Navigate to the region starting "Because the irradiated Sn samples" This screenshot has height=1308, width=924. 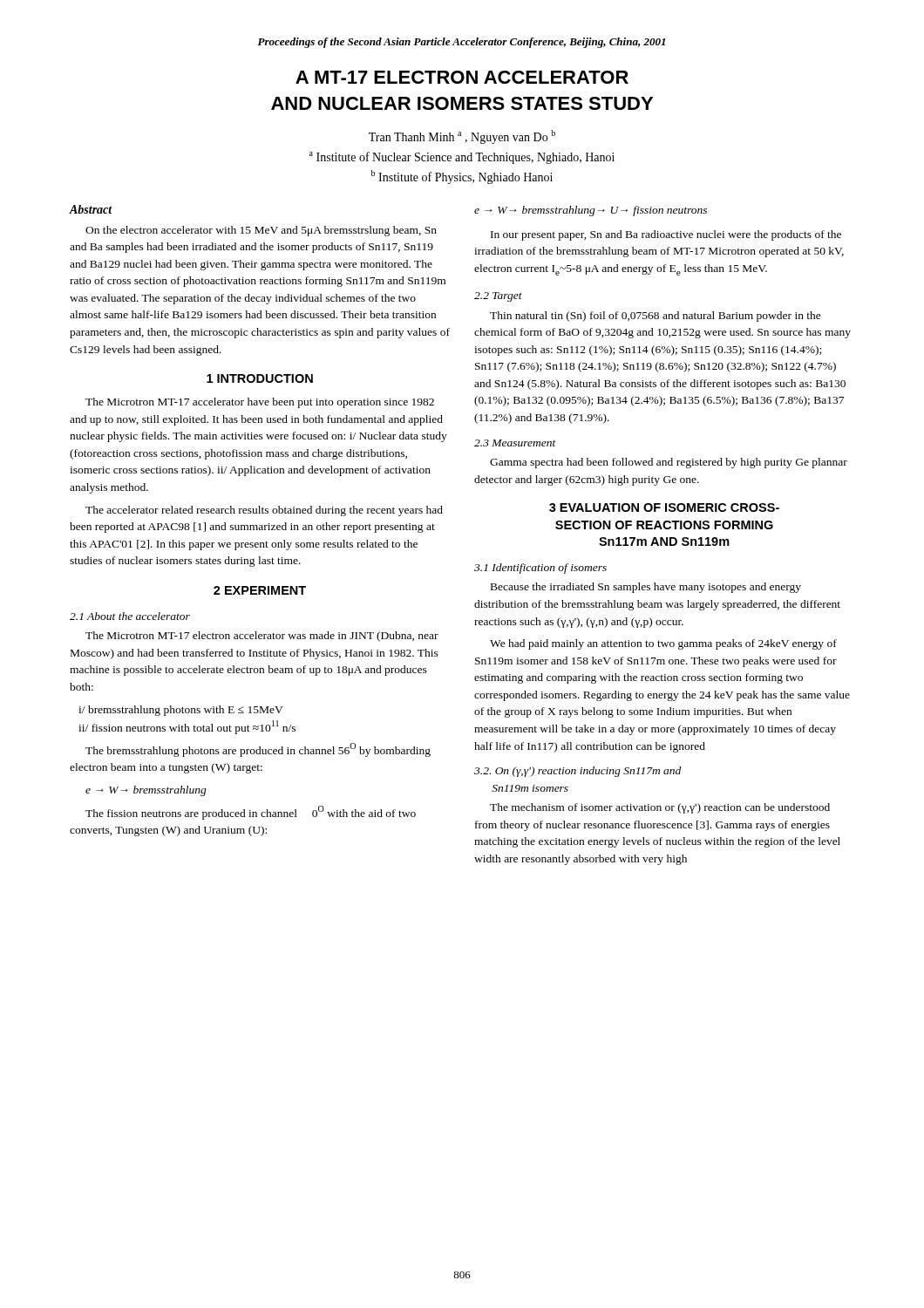coord(664,666)
